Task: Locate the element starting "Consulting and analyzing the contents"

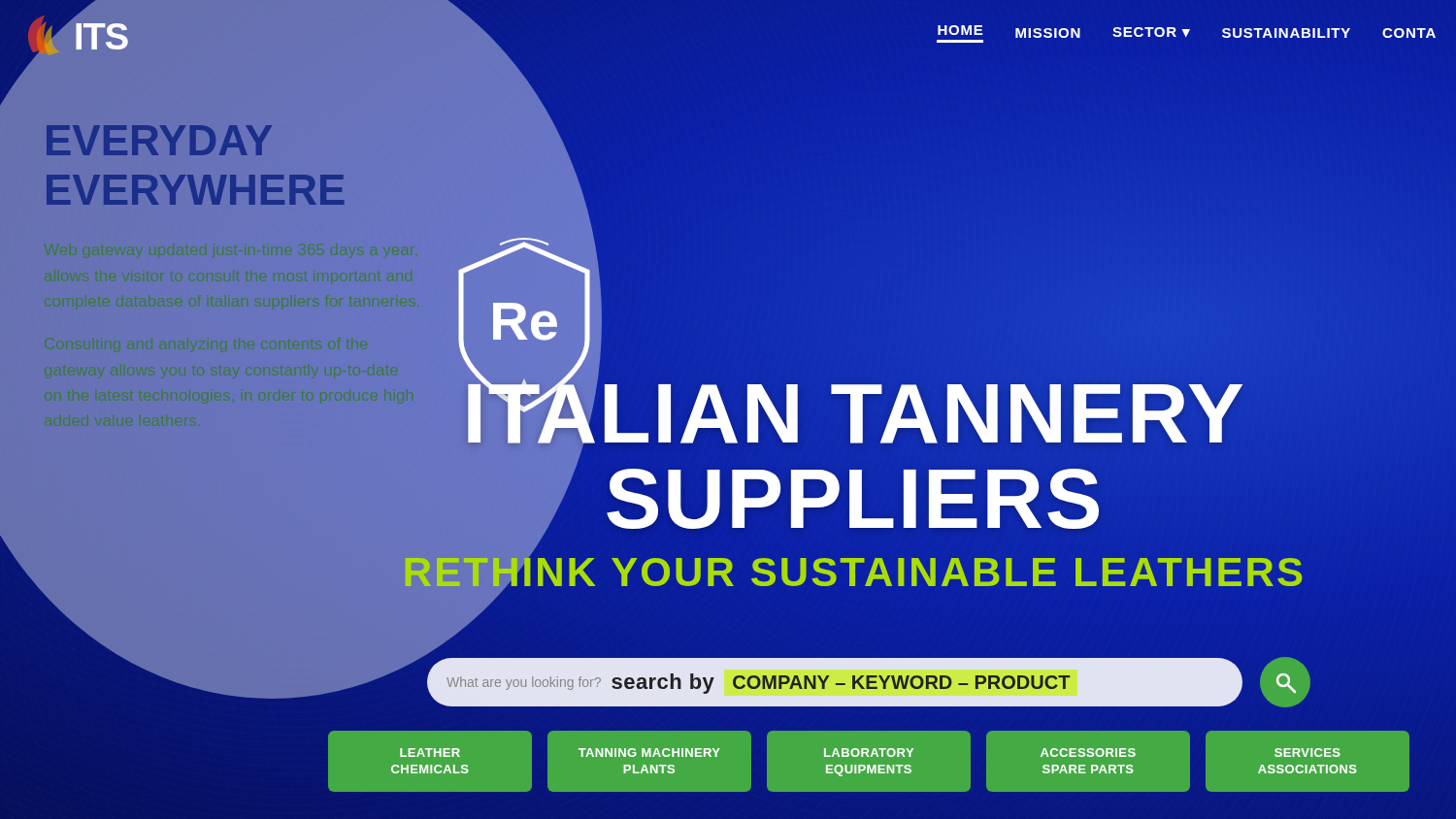Action: [x=508, y=383]
